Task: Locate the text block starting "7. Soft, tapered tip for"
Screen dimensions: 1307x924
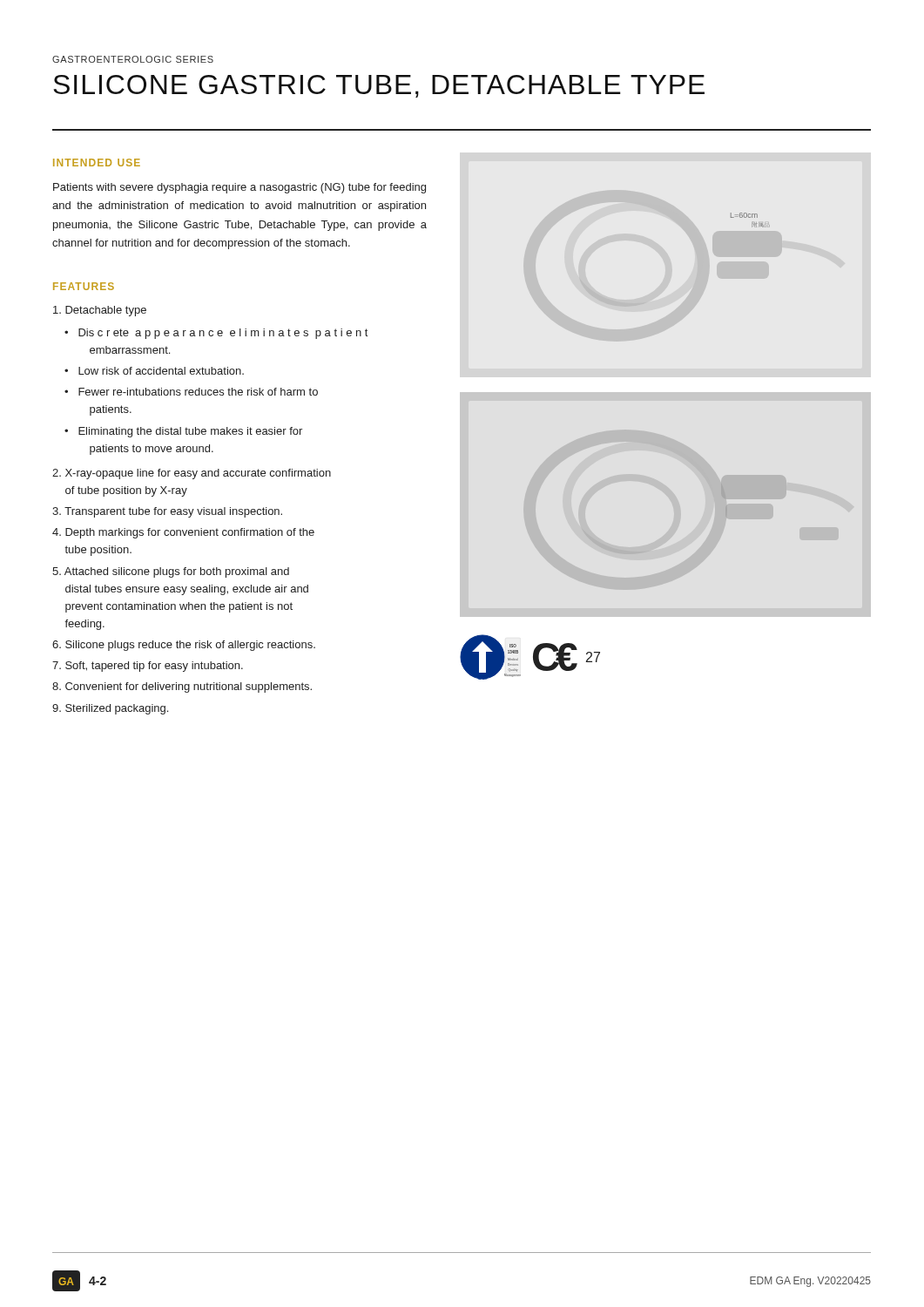Action: click(x=148, y=666)
